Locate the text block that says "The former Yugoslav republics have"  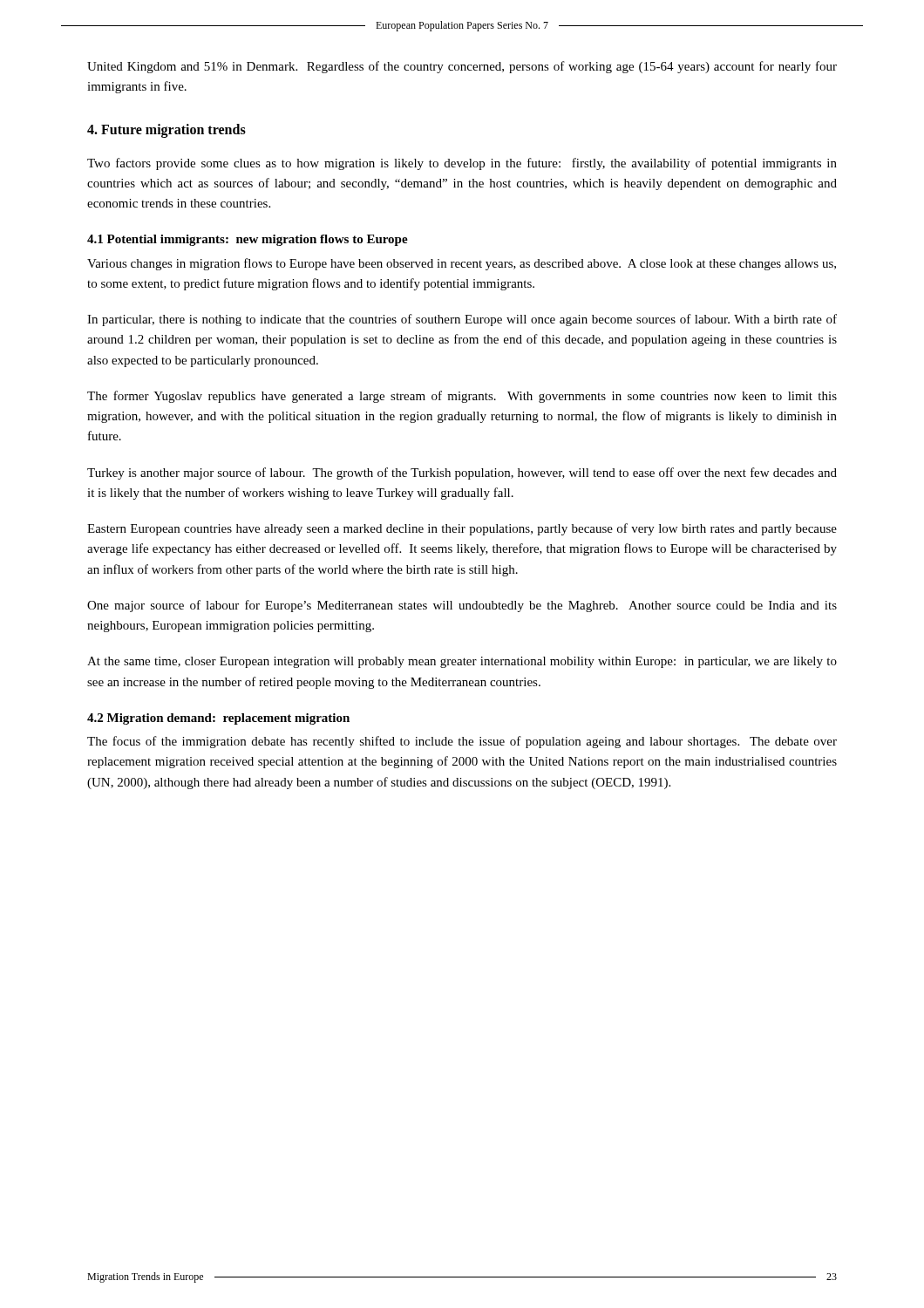point(462,416)
